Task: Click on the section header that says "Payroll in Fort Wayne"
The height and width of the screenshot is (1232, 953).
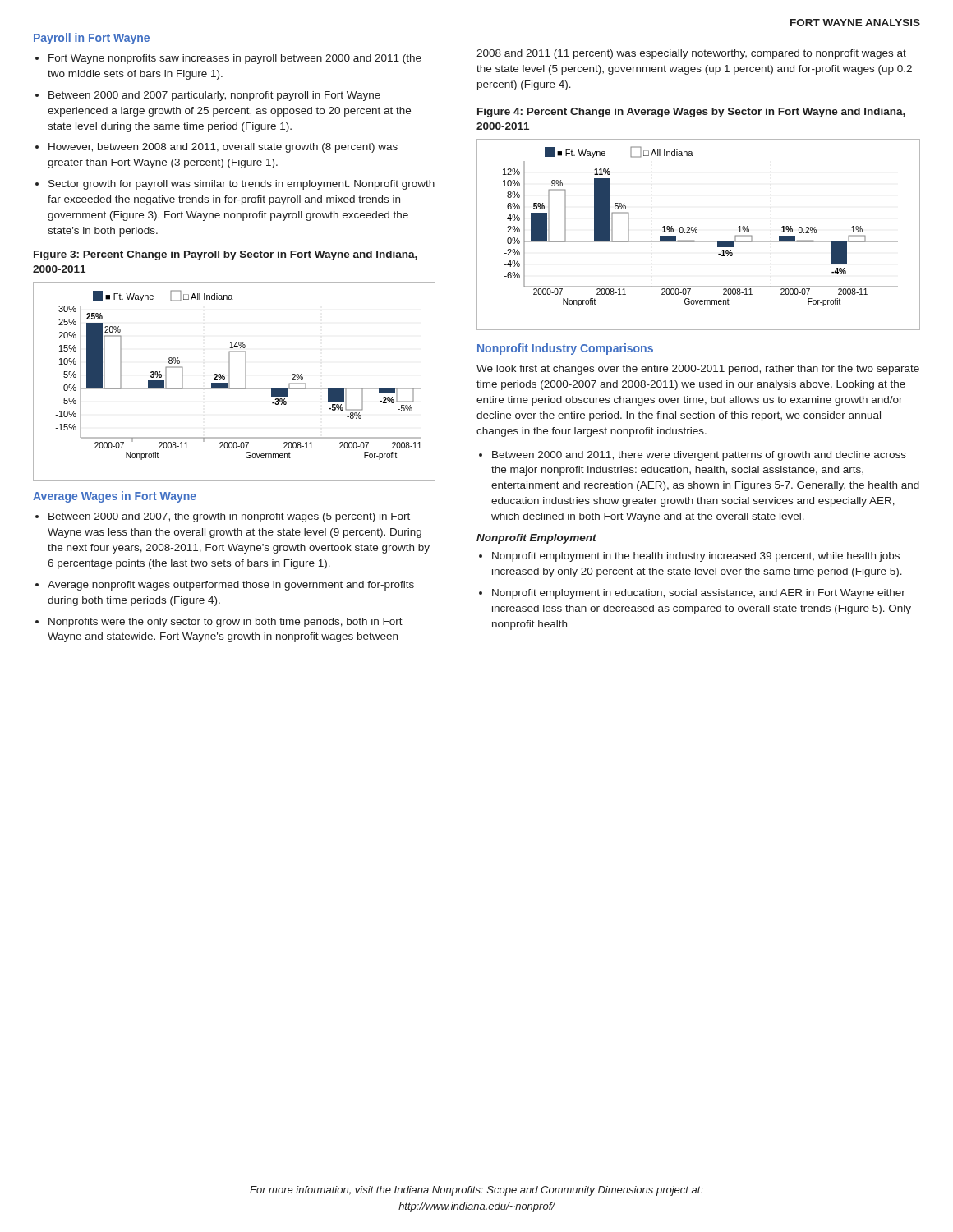Action: coord(91,38)
